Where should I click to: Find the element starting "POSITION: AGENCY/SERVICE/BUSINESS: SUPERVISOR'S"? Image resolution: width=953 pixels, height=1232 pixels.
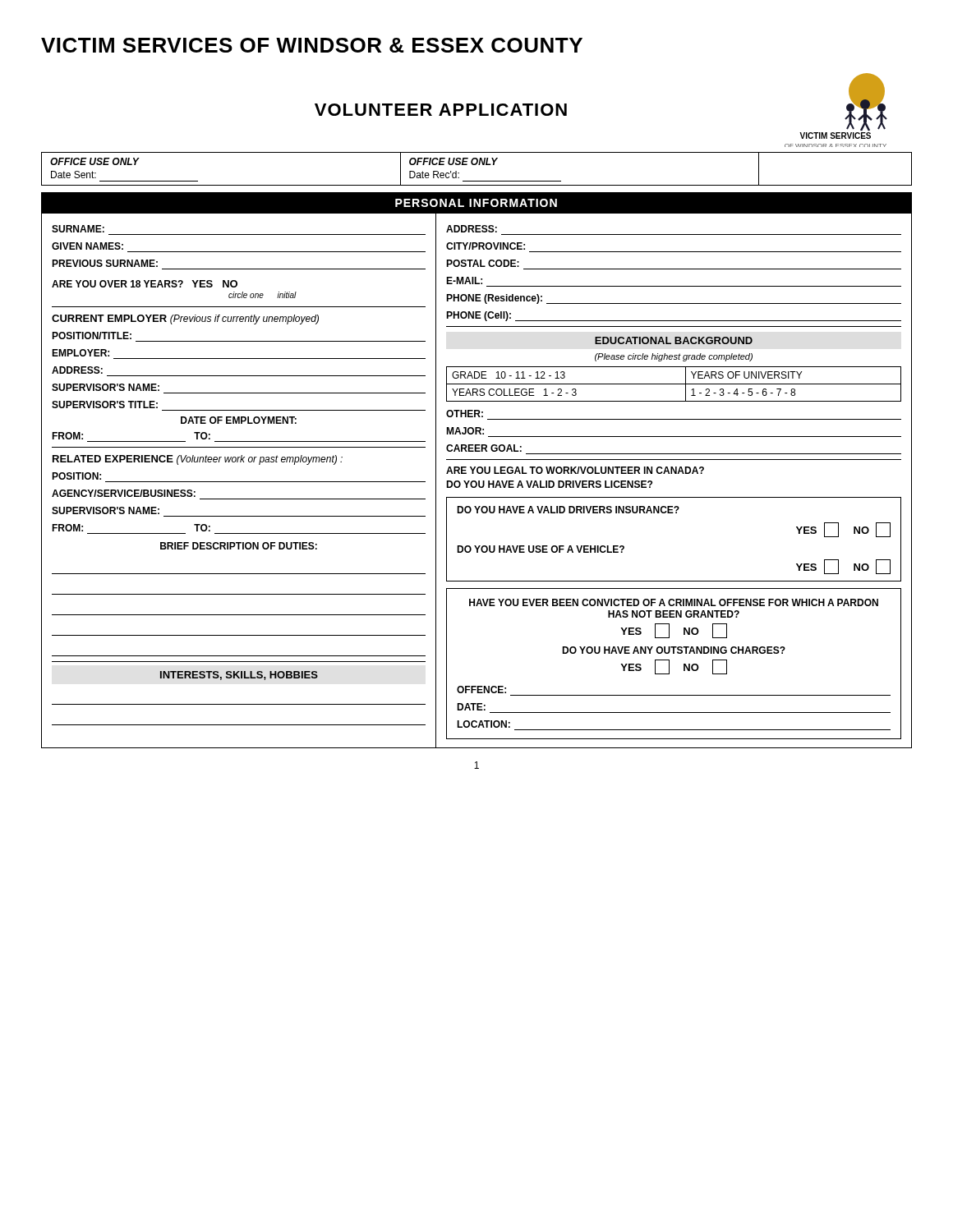[x=239, y=501]
